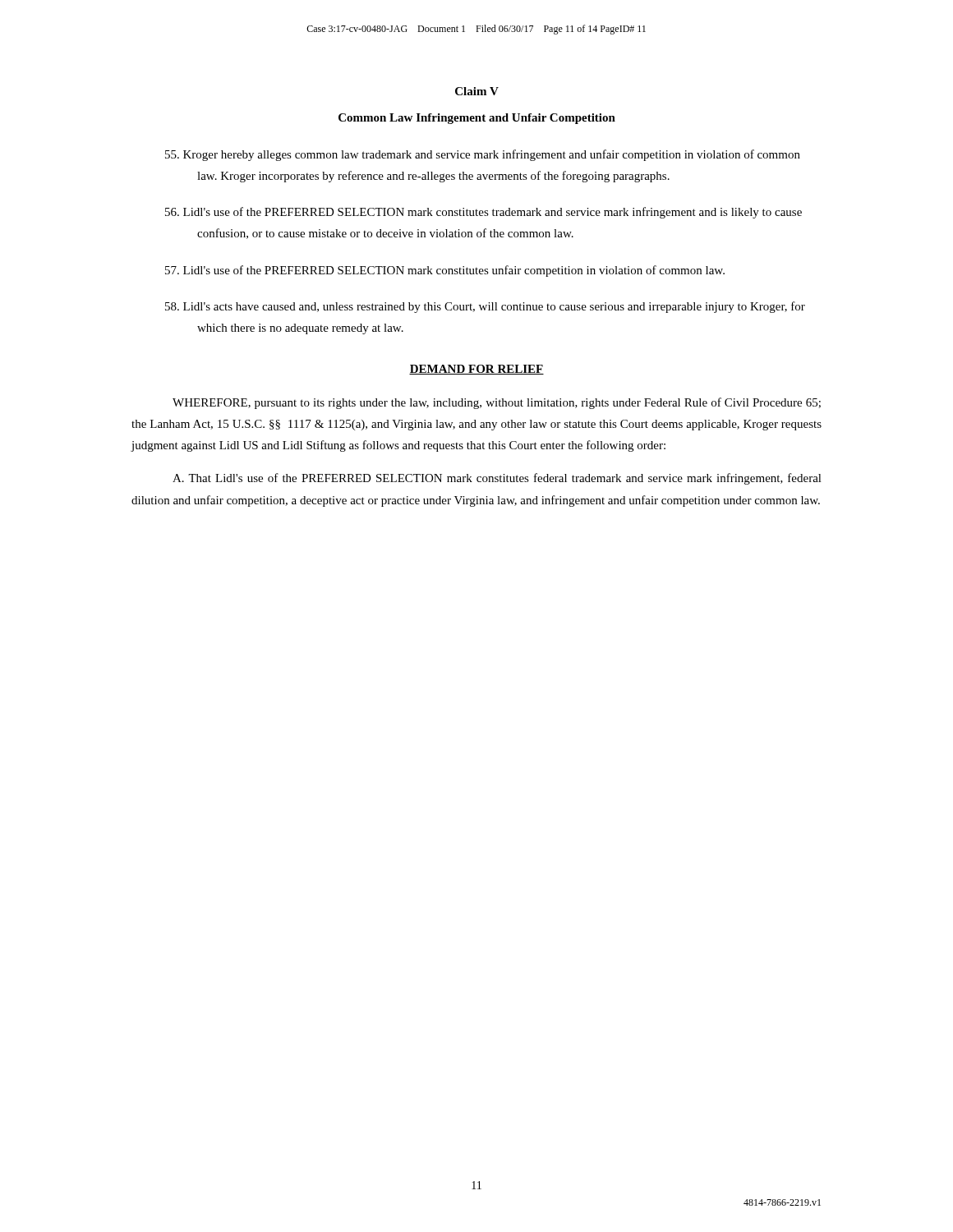Image resolution: width=953 pixels, height=1232 pixels.
Task: Locate the section header that says "Common Law Infringement and Unfair Competition"
Action: point(476,118)
